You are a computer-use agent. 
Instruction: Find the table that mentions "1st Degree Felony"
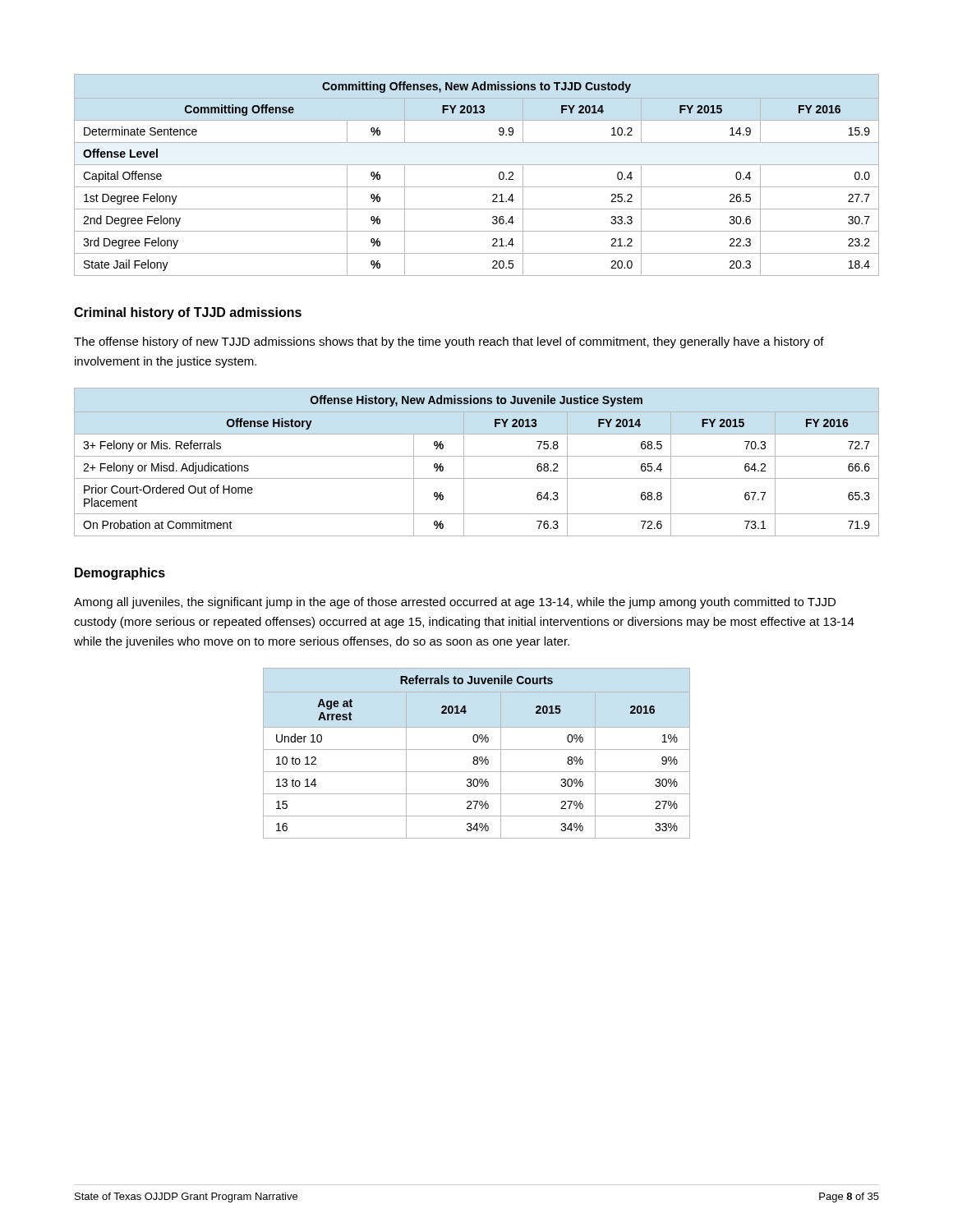point(476,175)
